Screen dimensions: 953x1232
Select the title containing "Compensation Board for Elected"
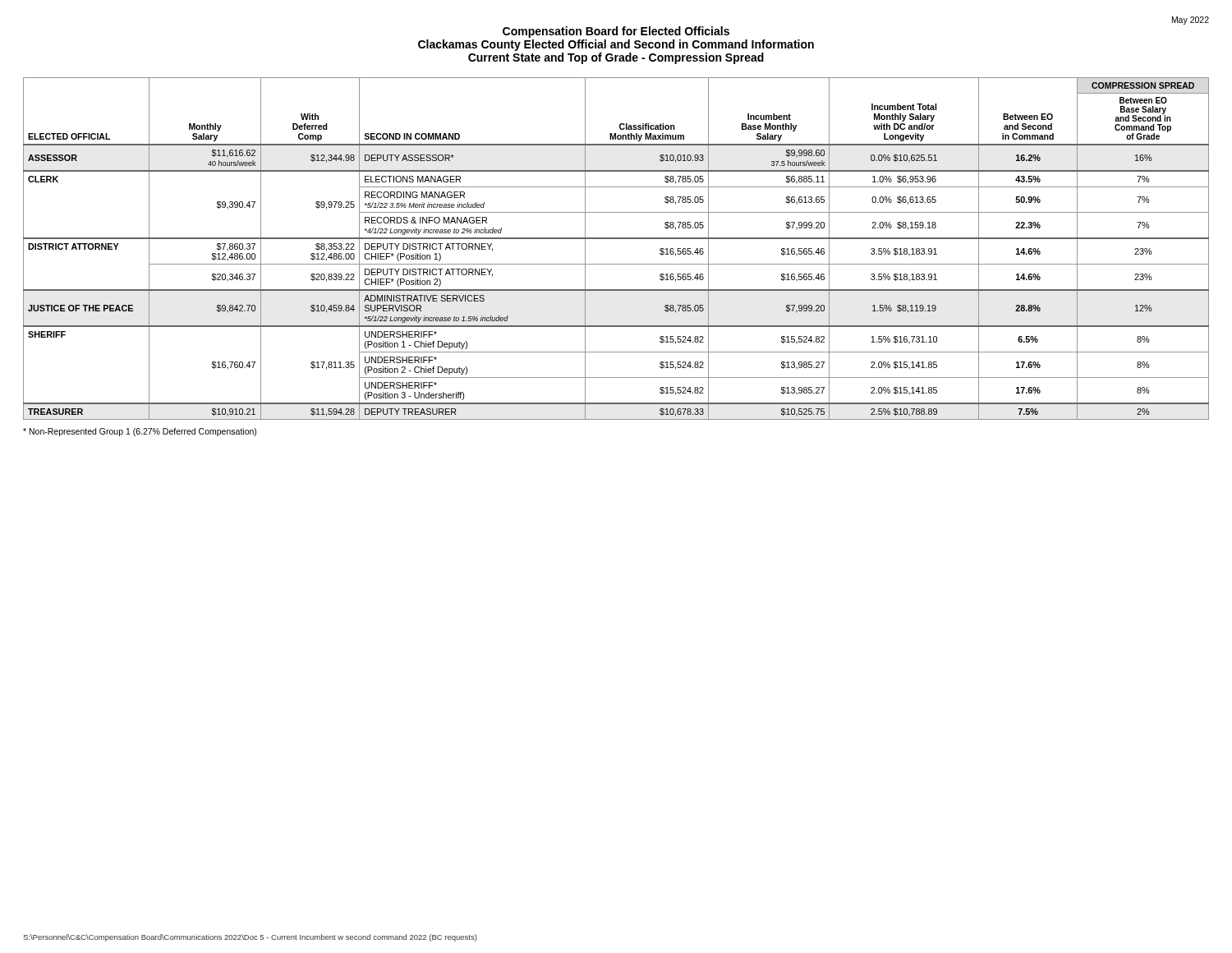tap(616, 44)
